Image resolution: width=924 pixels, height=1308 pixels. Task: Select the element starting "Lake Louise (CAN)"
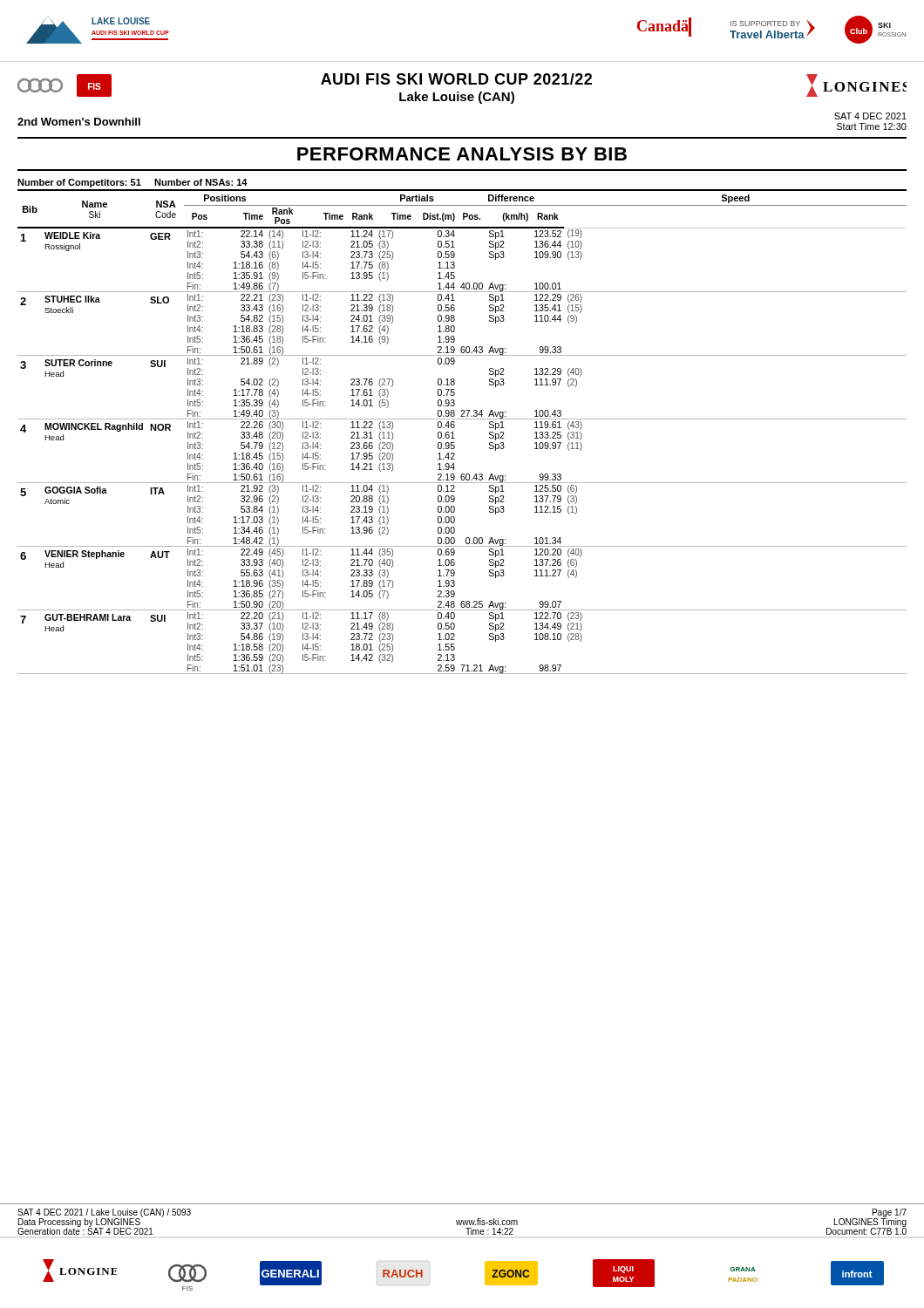(457, 96)
